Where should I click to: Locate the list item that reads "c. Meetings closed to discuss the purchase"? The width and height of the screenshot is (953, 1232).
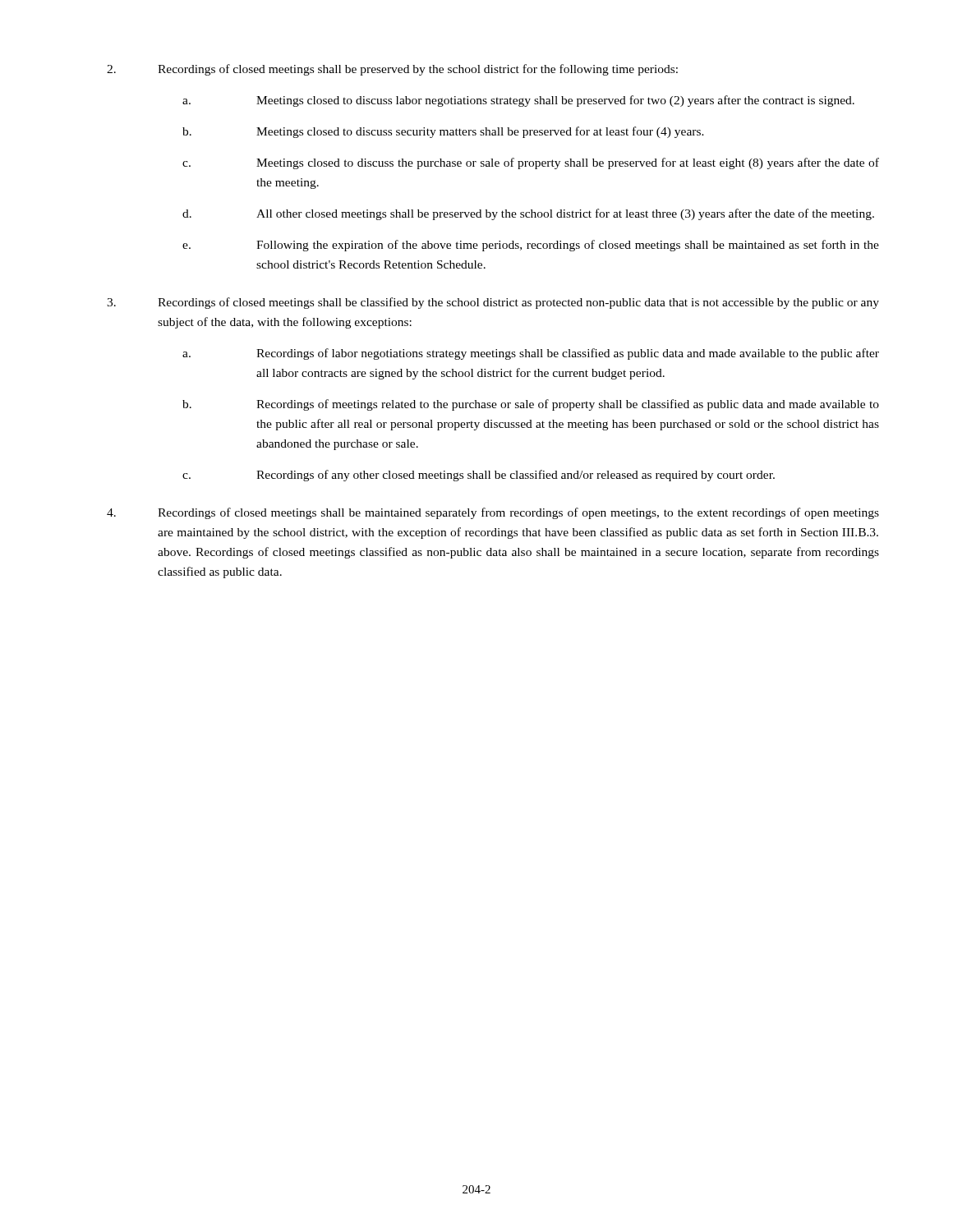pyautogui.click(x=518, y=173)
